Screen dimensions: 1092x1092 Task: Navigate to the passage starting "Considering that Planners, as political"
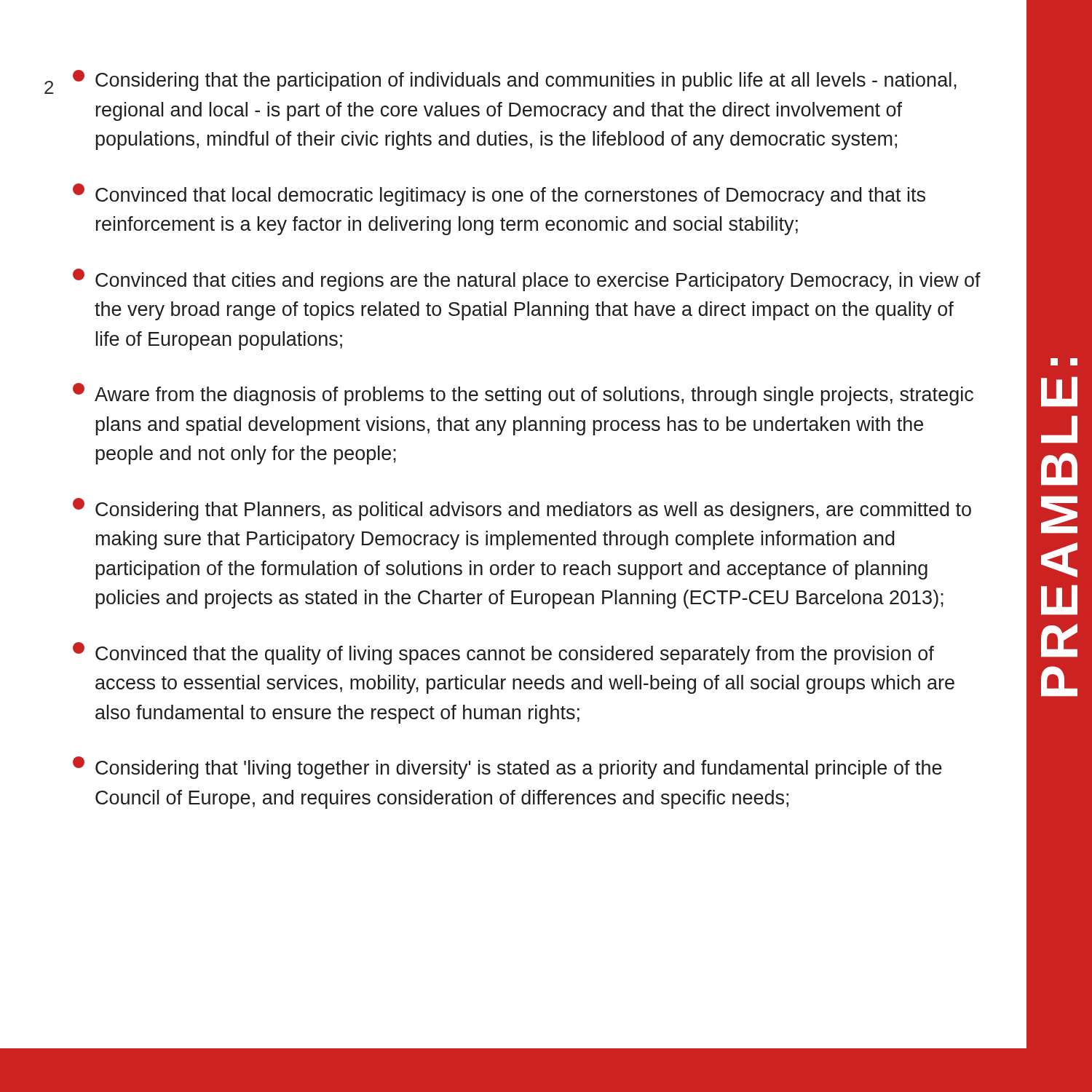(528, 554)
